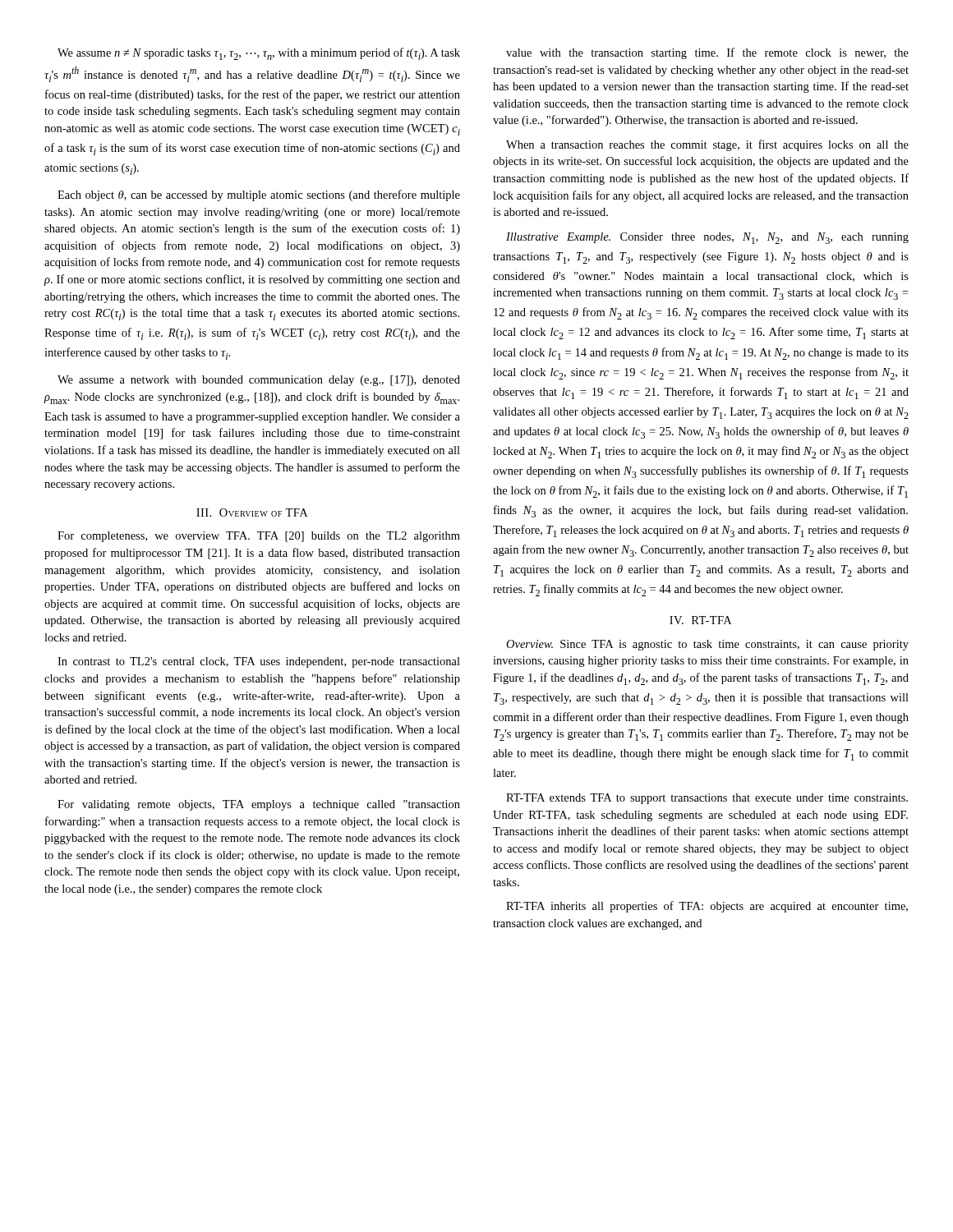Locate the block starting "In contrast to TL2's"
The height and width of the screenshot is (1232, 953).
pos(252,721)
